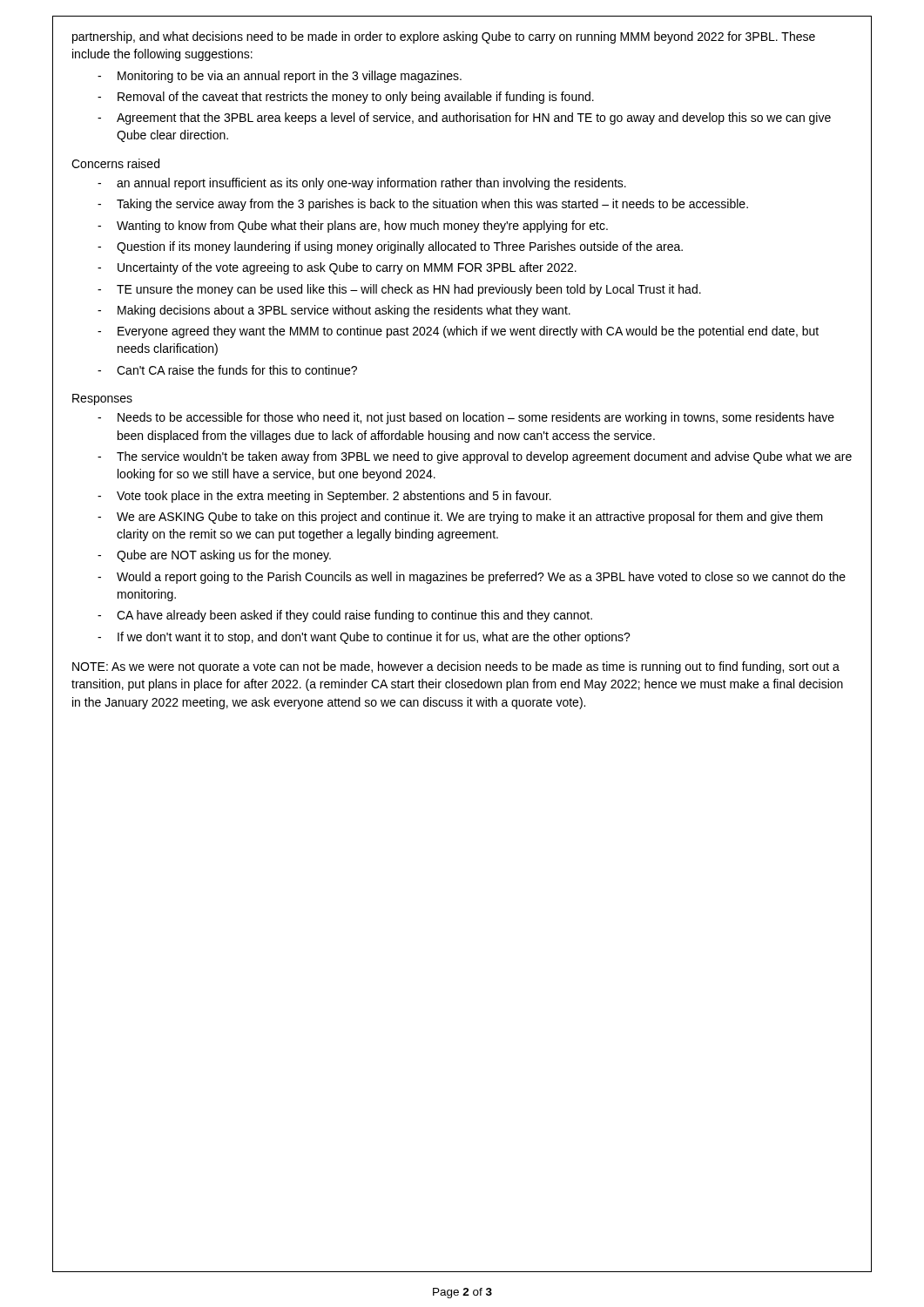Point to the text block starting "- Qube are"
Viewport: 924px width, 1307px height.
click(214, 556)
